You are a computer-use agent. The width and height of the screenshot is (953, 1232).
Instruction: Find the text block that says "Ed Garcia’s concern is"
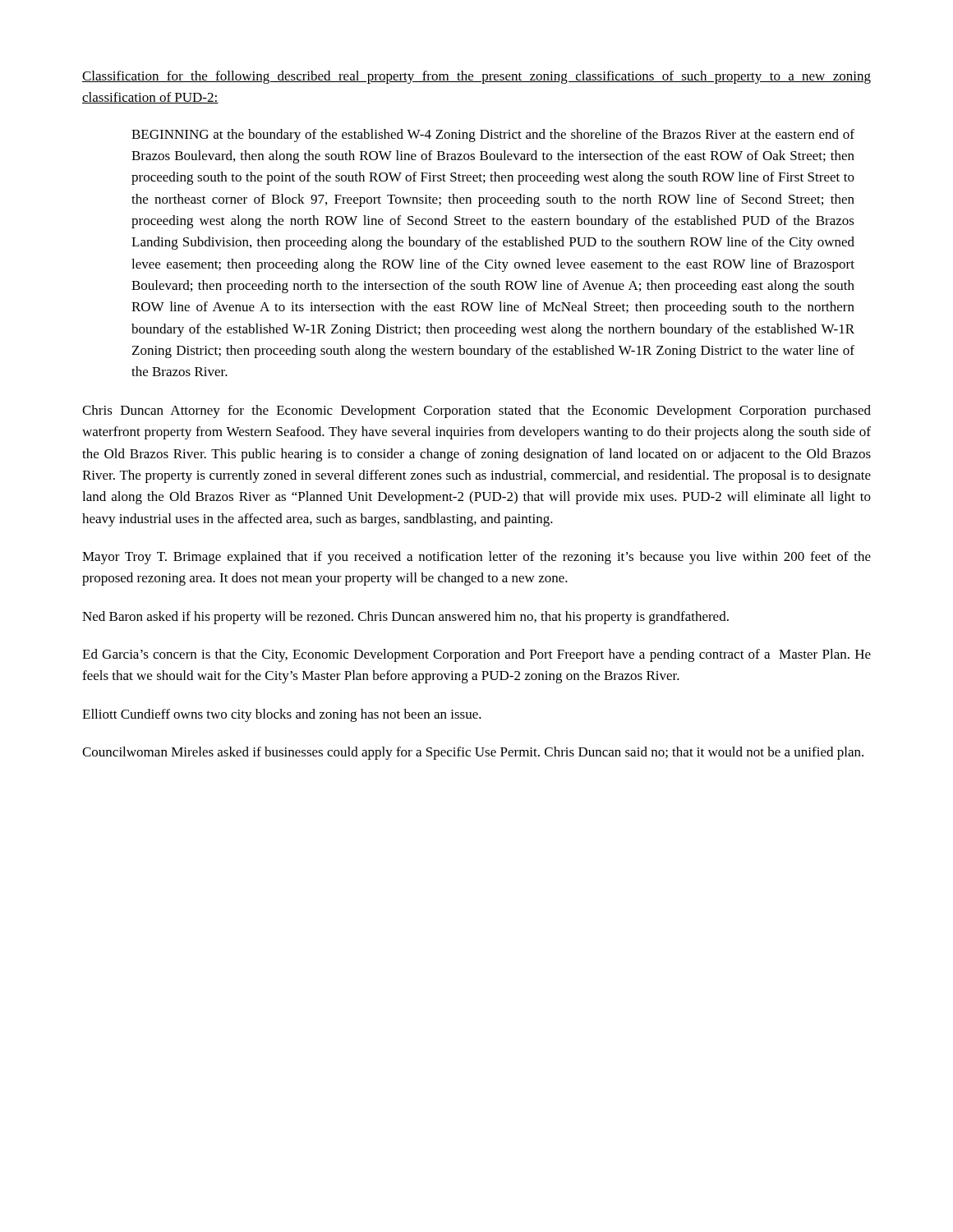[x=476, y=665]
